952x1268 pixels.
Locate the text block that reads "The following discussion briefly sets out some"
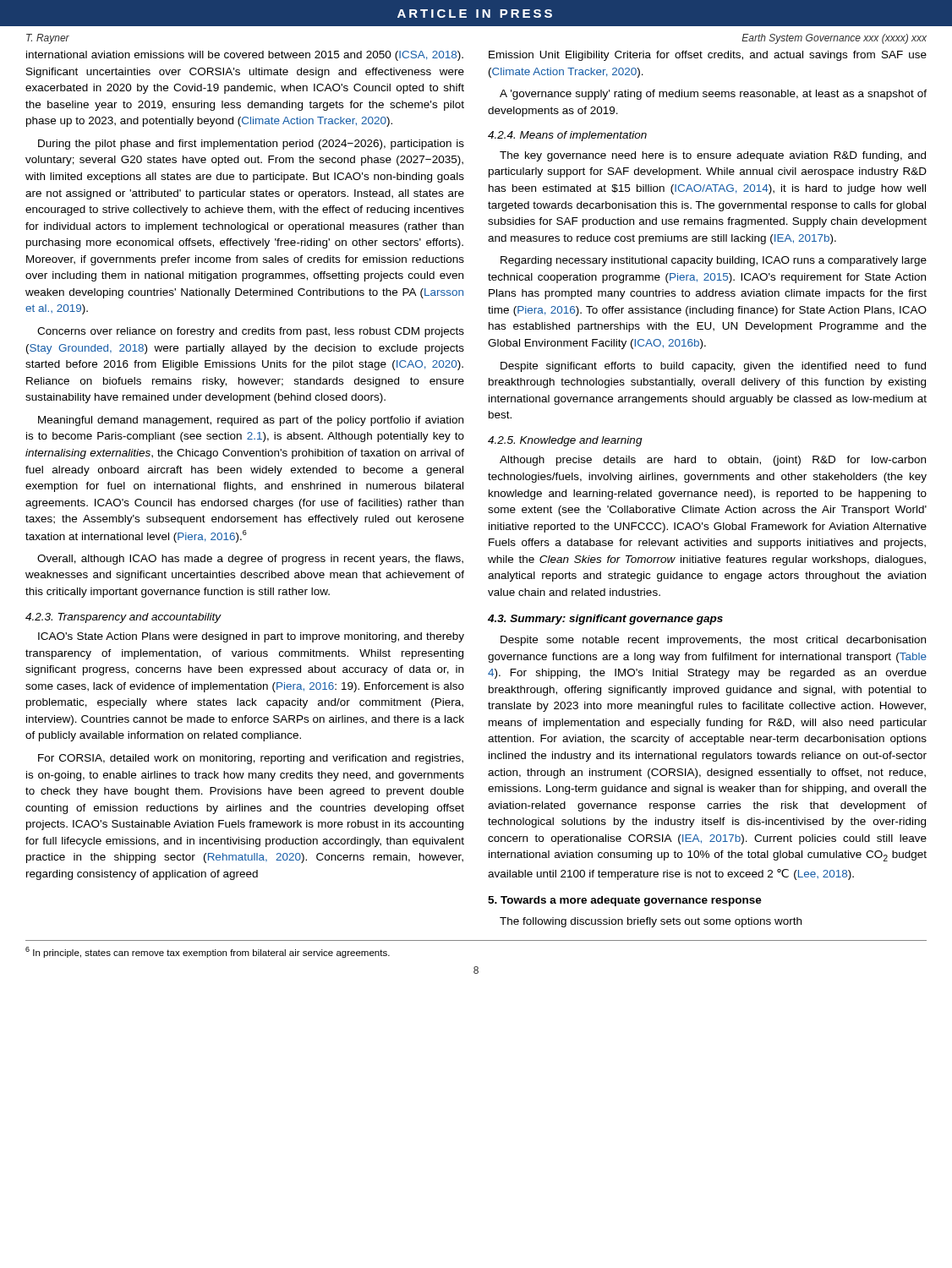707,921
